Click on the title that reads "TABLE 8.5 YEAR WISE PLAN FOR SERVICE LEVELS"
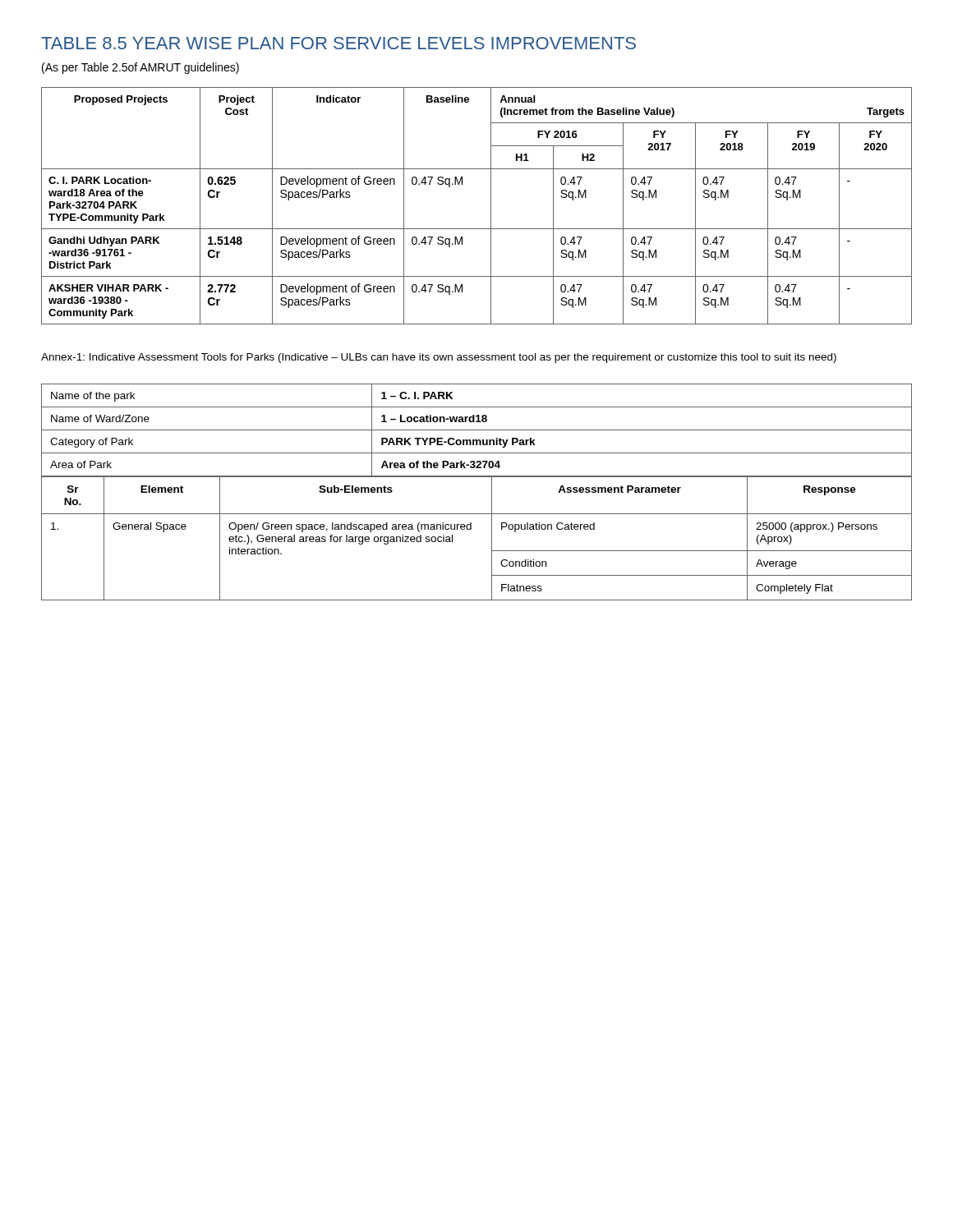This screenshot has width=953, height=1232. 339,43
